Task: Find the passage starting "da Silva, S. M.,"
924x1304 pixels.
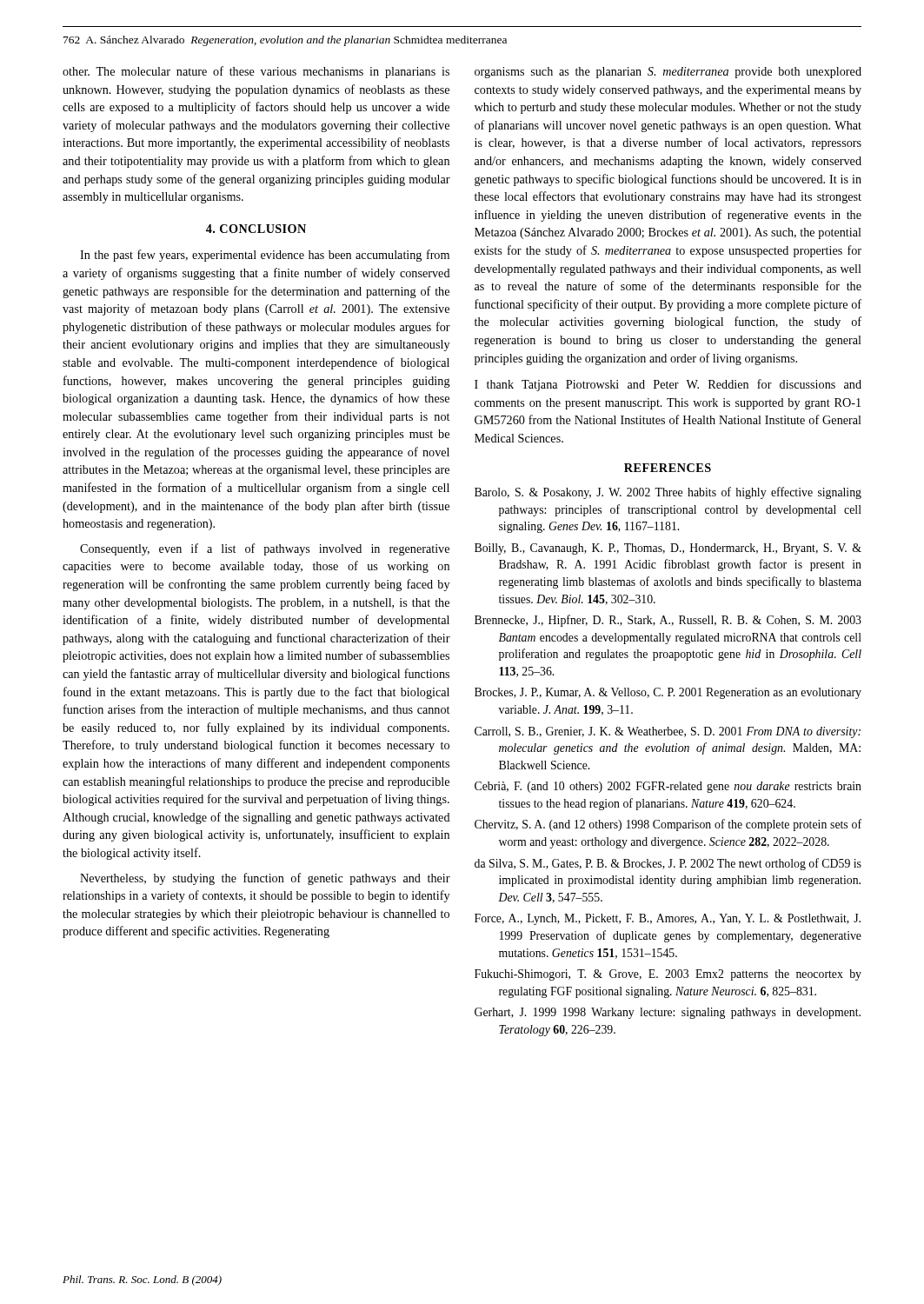Action: (668, 880)
